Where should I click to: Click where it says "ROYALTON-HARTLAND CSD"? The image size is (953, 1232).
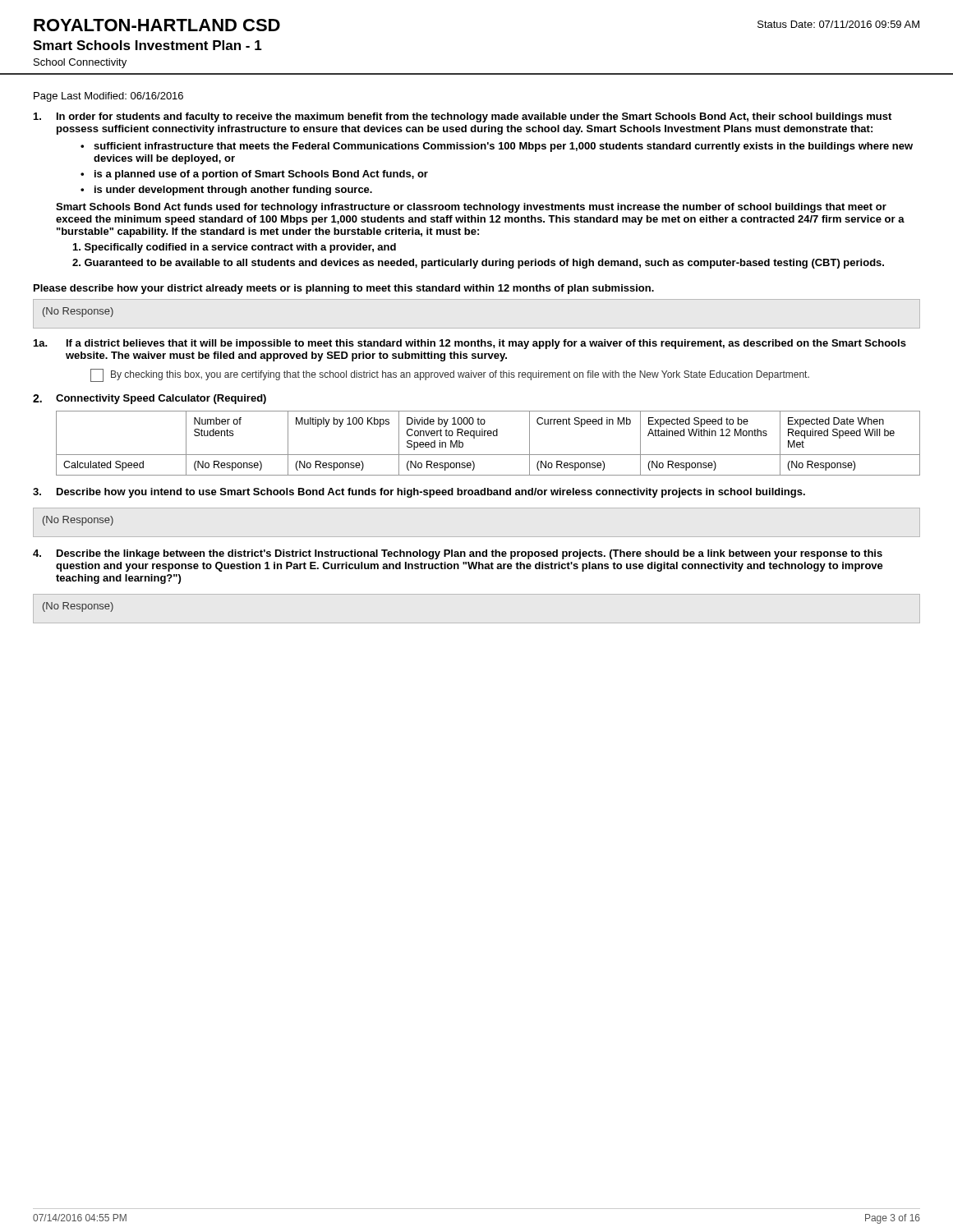(157, 25)
